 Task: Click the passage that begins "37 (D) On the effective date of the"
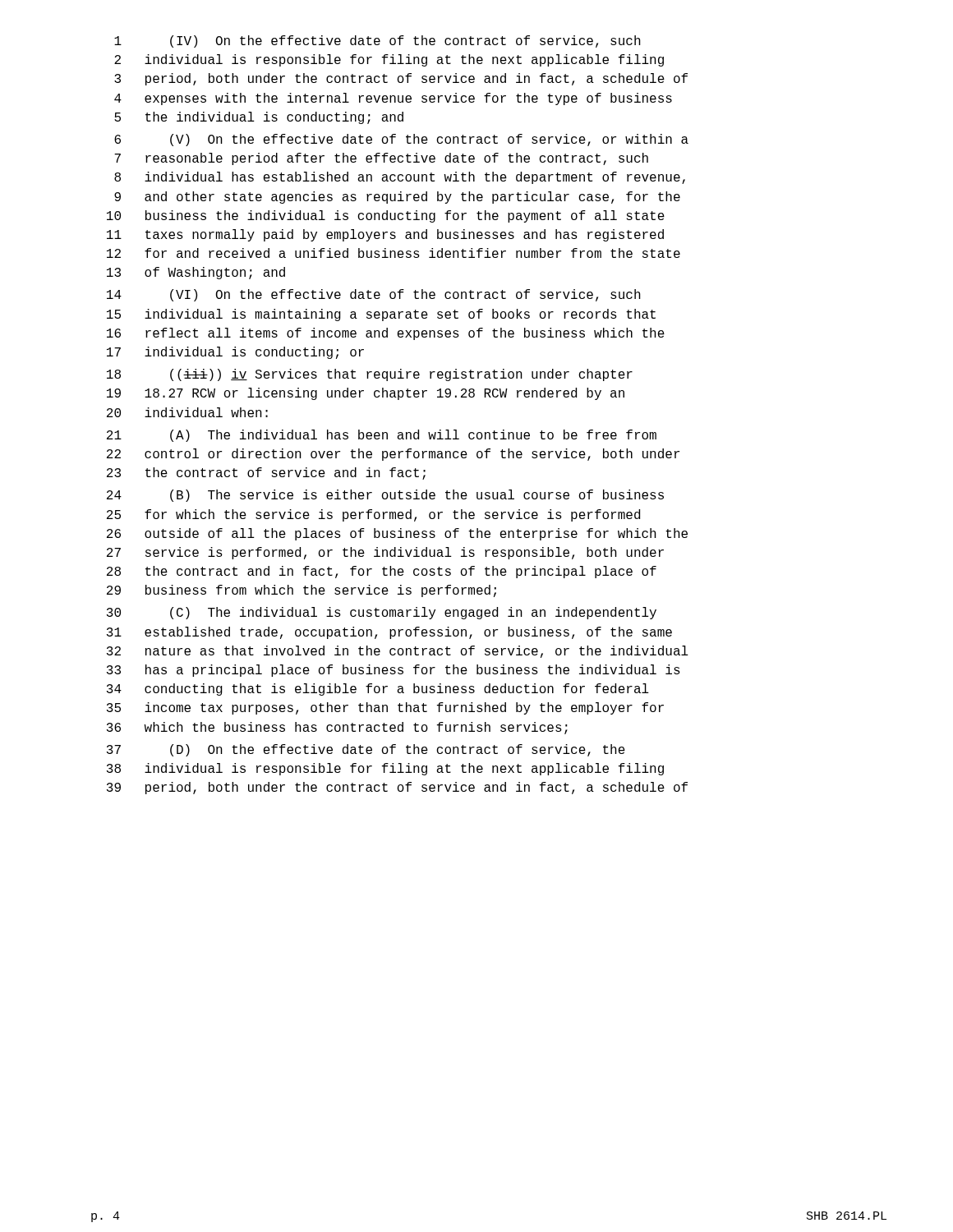tap(489, 770)
